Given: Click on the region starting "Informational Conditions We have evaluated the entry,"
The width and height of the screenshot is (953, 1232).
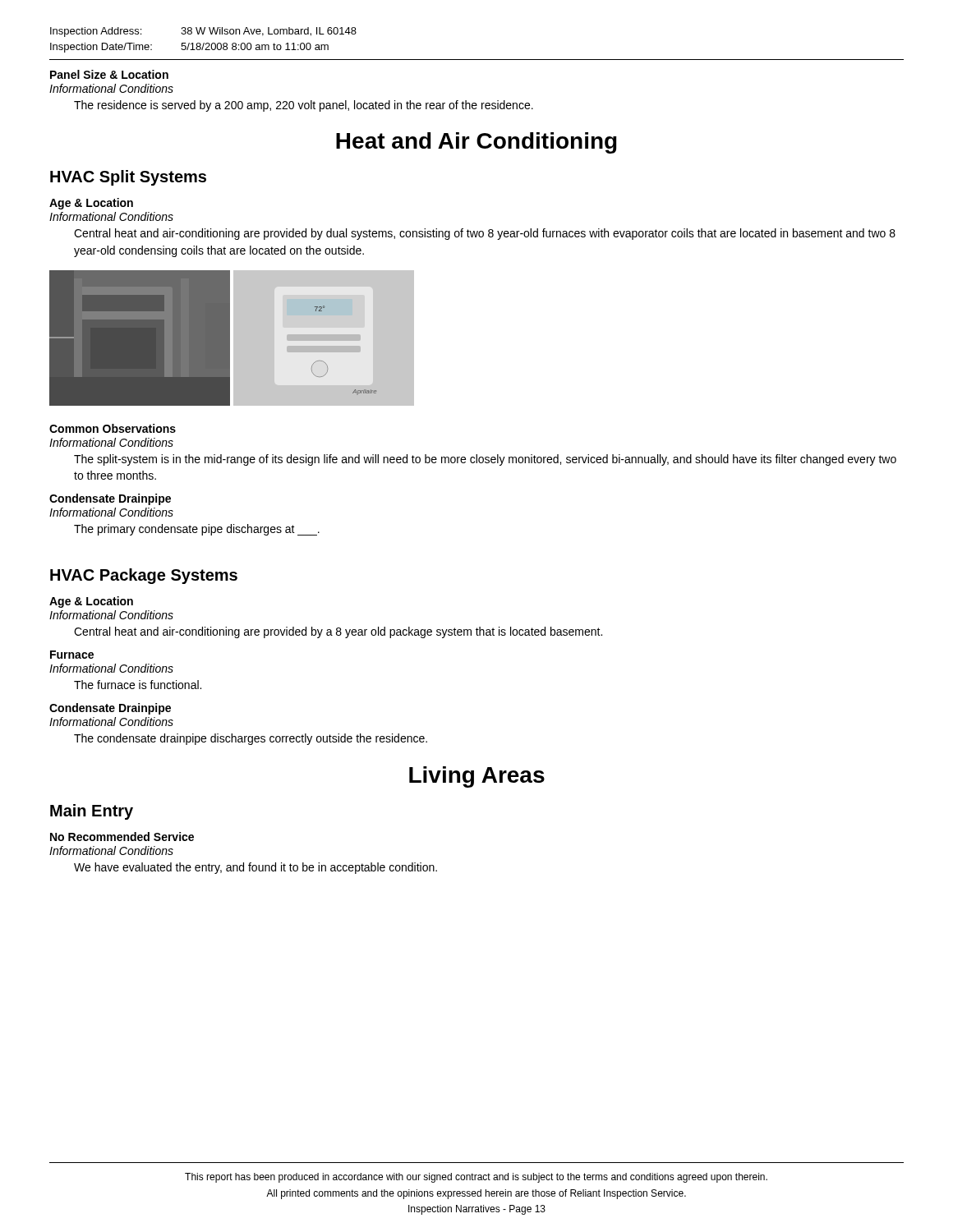Looking at the screenshot, I should 111,850.
